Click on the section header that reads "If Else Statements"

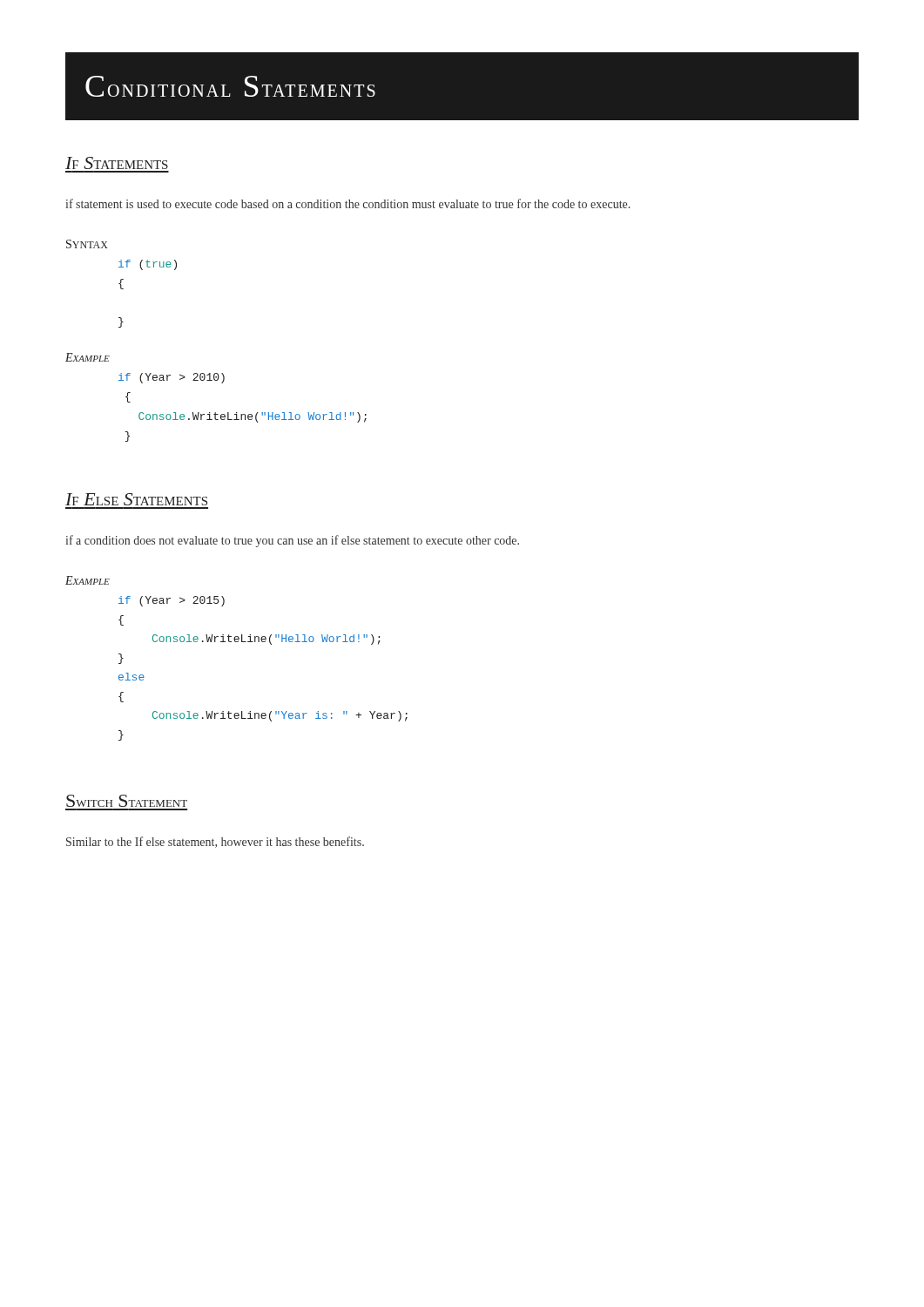coord(137,499)
